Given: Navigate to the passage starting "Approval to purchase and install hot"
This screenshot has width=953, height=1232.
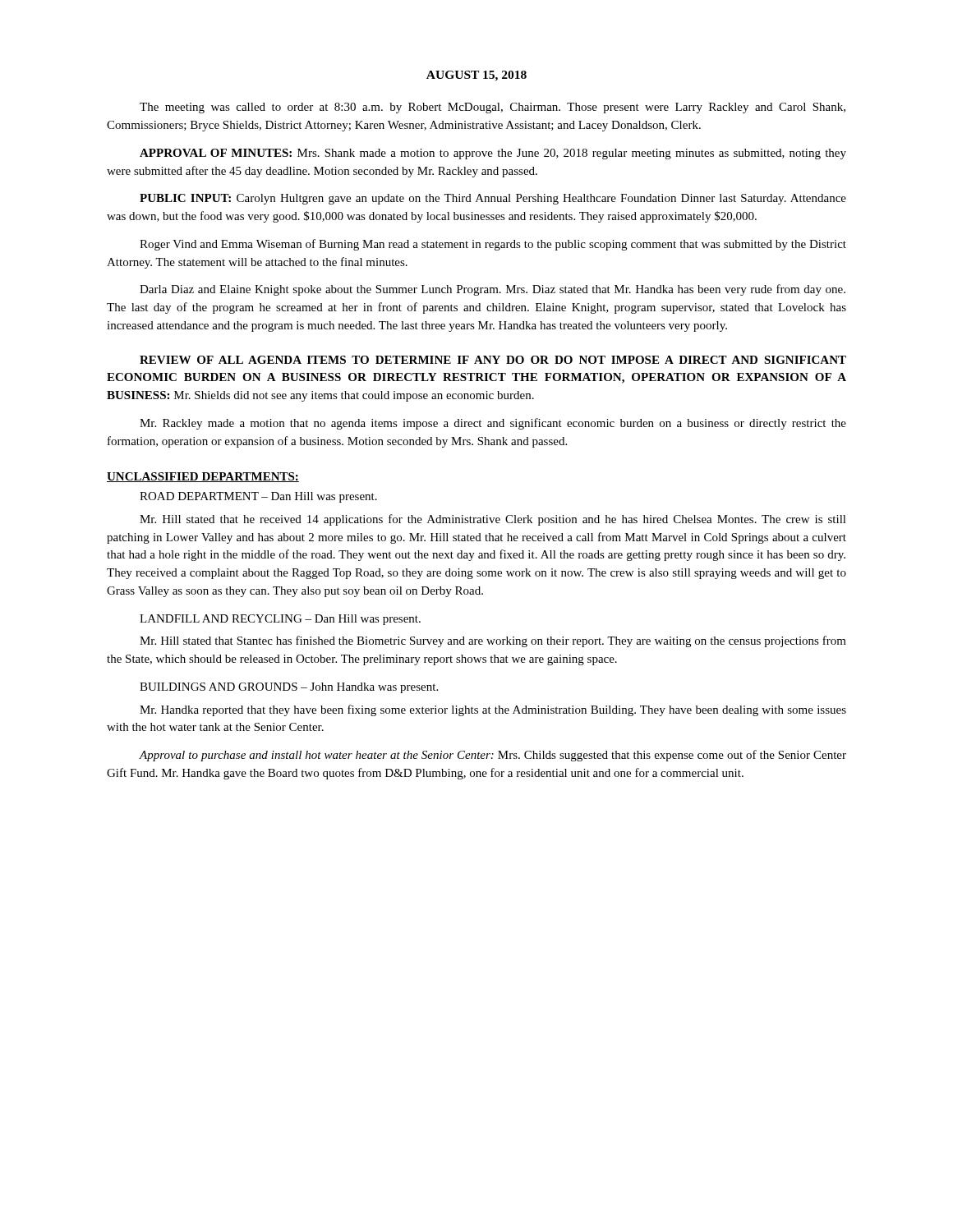Looking at the screenshot, I should pos(476,765).
